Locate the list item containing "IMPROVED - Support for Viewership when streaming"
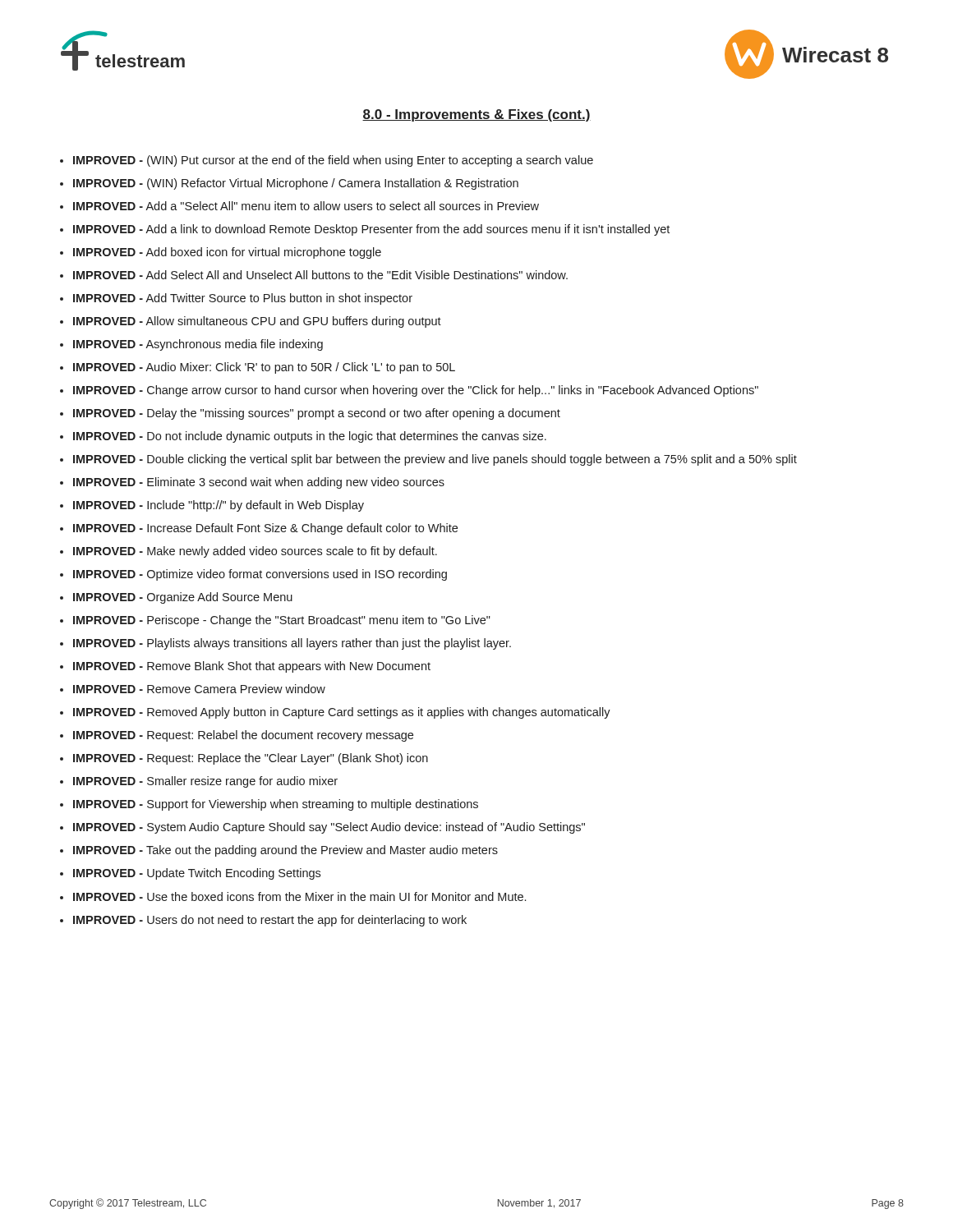The width and height of the screenshot is (953, 1232). [x=275, y=804]
